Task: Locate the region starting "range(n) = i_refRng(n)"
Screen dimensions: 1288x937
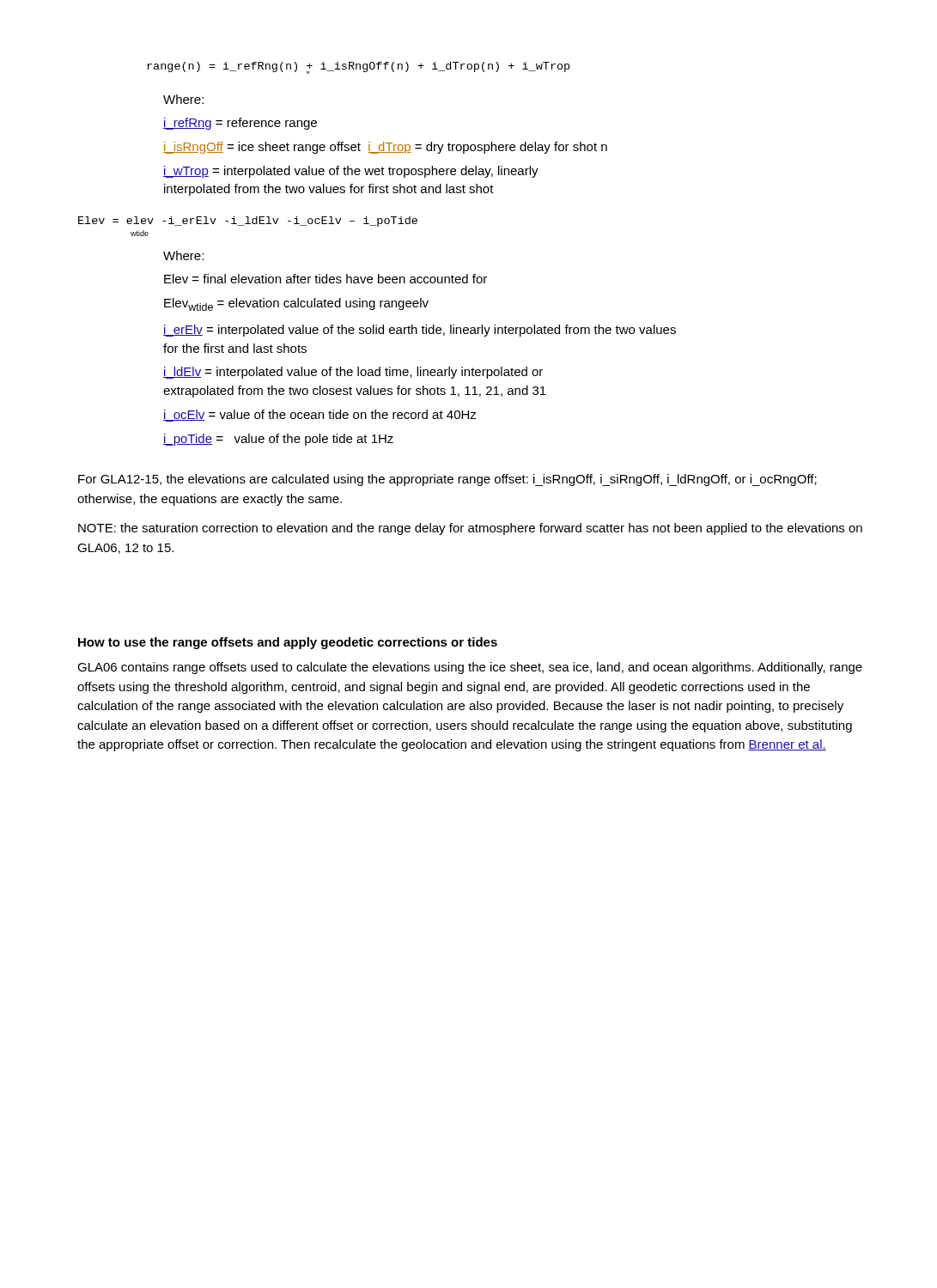Action: [507, 70]
